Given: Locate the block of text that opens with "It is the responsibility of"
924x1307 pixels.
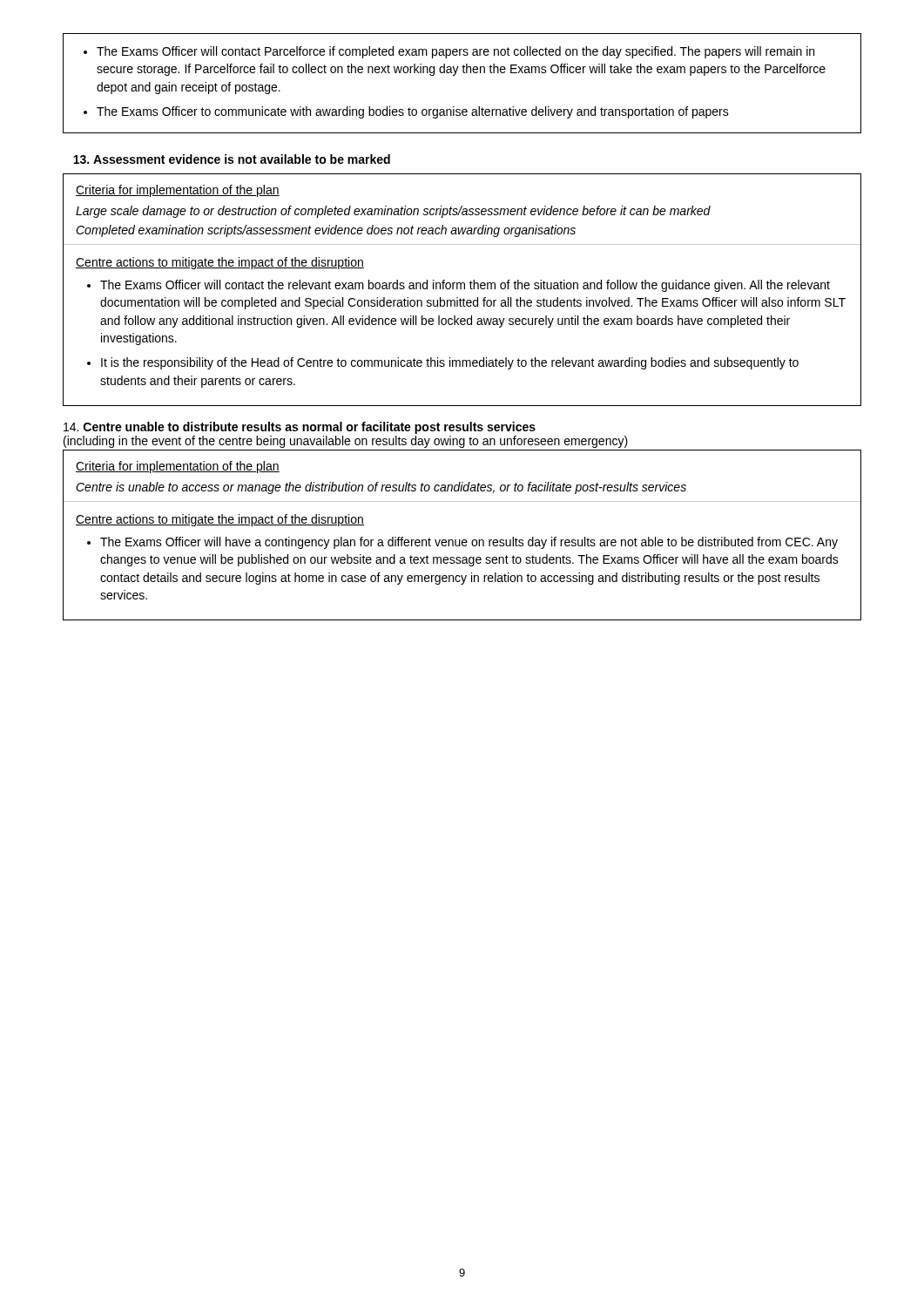Looking at the screenshot, I should (x=450, y=372).
